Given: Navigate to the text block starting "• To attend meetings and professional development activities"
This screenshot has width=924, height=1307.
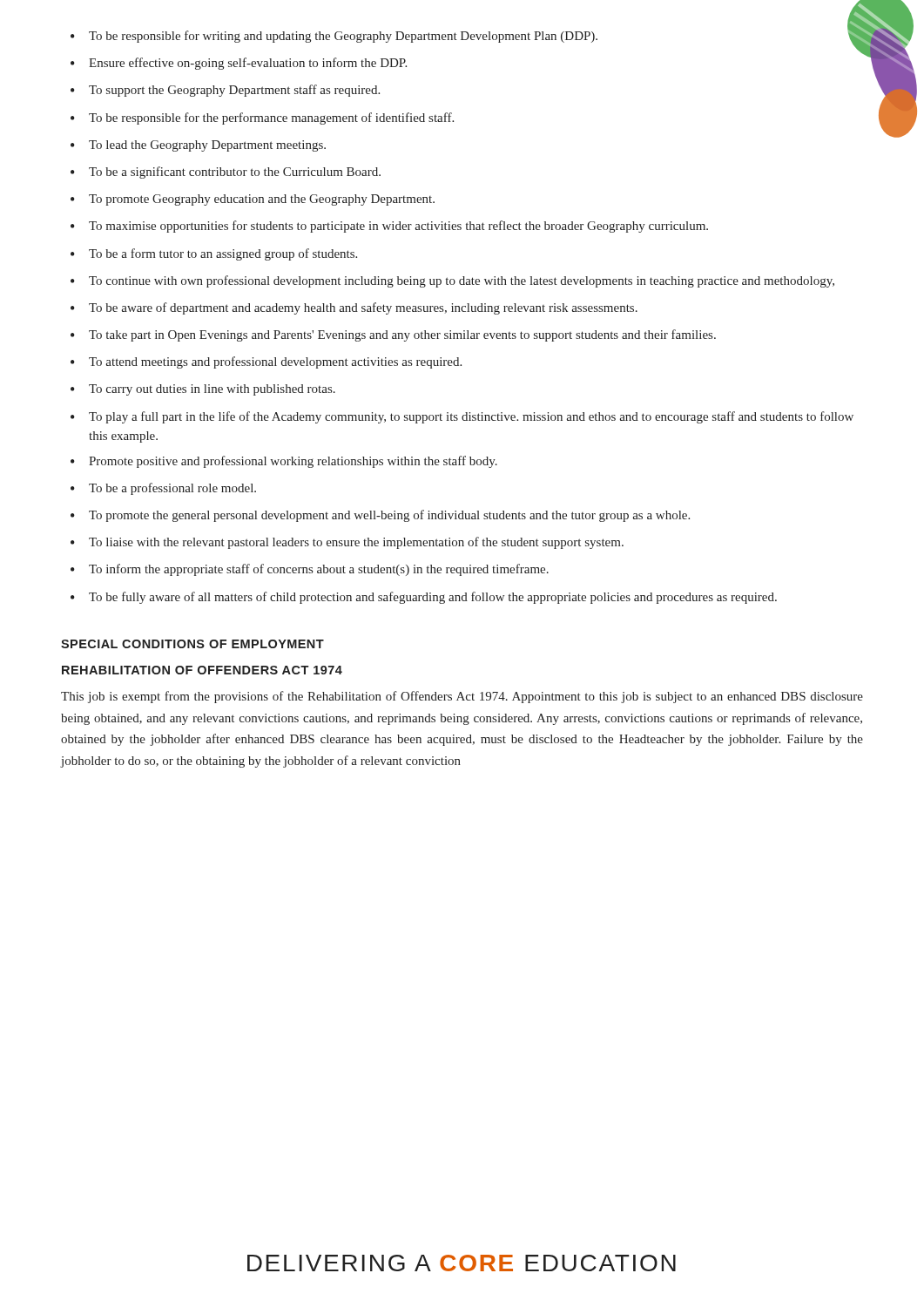Looking at the screenshot, I should pyautogui.click(x=462, y=363).
